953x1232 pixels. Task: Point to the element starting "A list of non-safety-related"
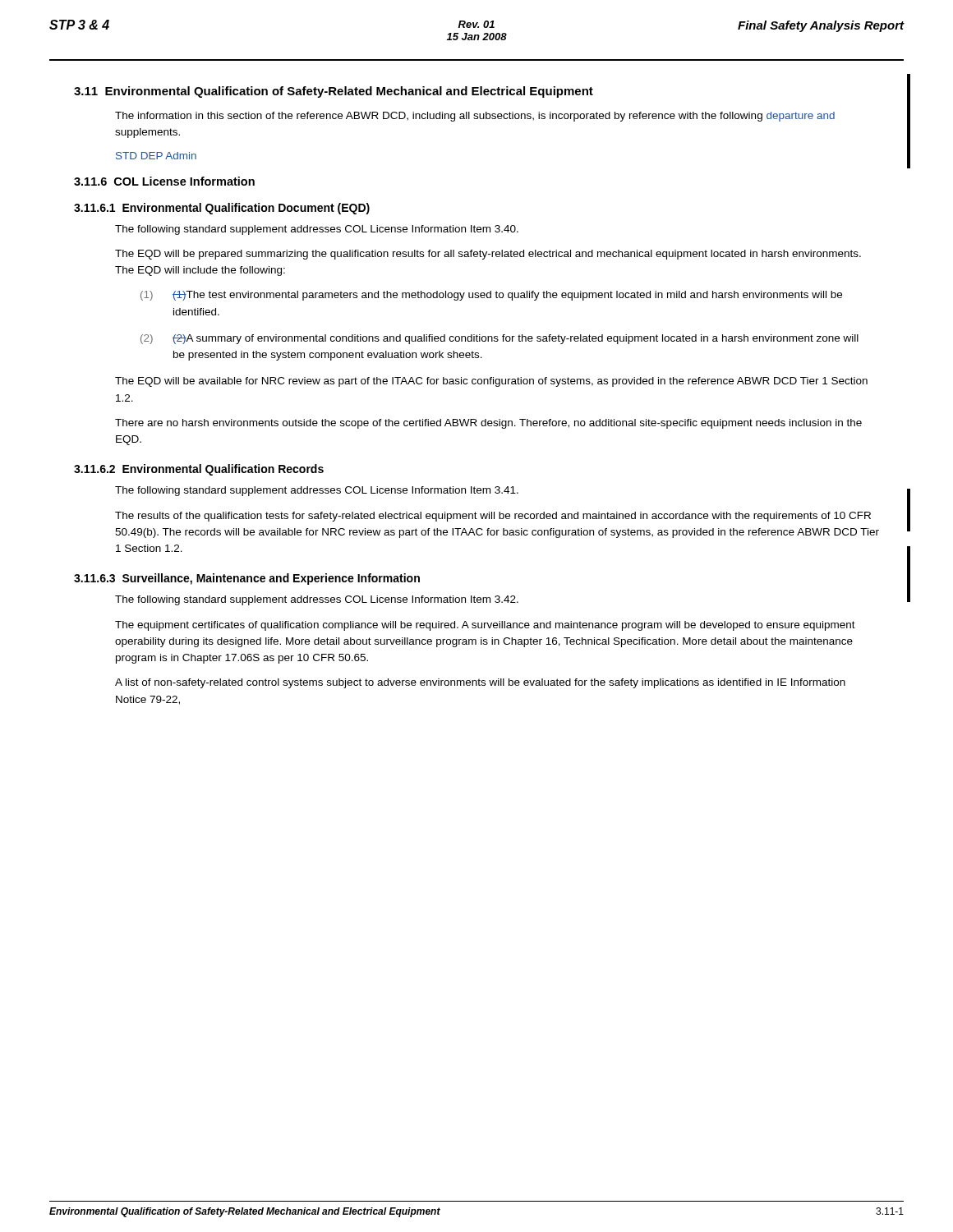(x=480, y=691)
